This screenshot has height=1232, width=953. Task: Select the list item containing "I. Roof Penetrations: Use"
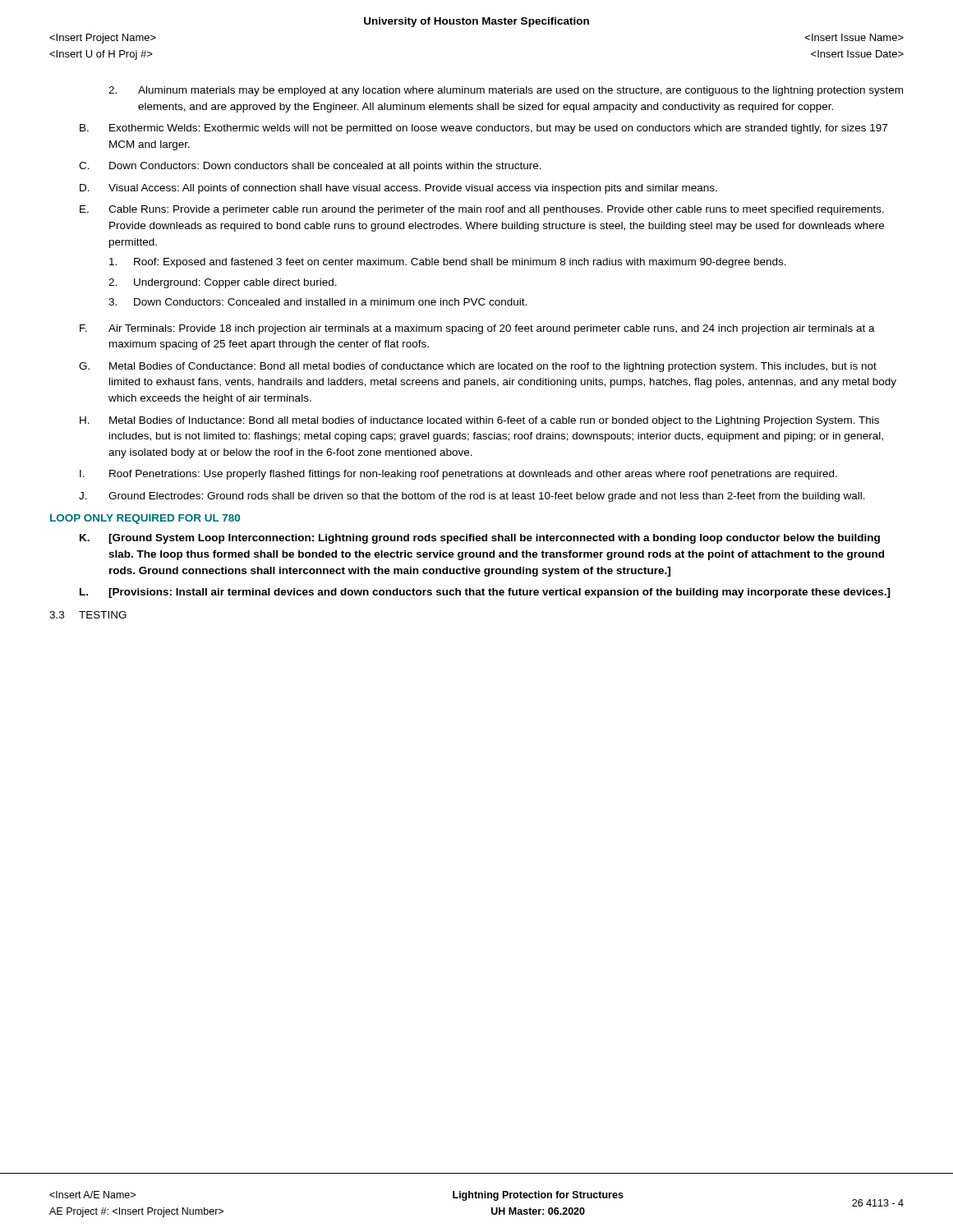(x=491, y=474)
